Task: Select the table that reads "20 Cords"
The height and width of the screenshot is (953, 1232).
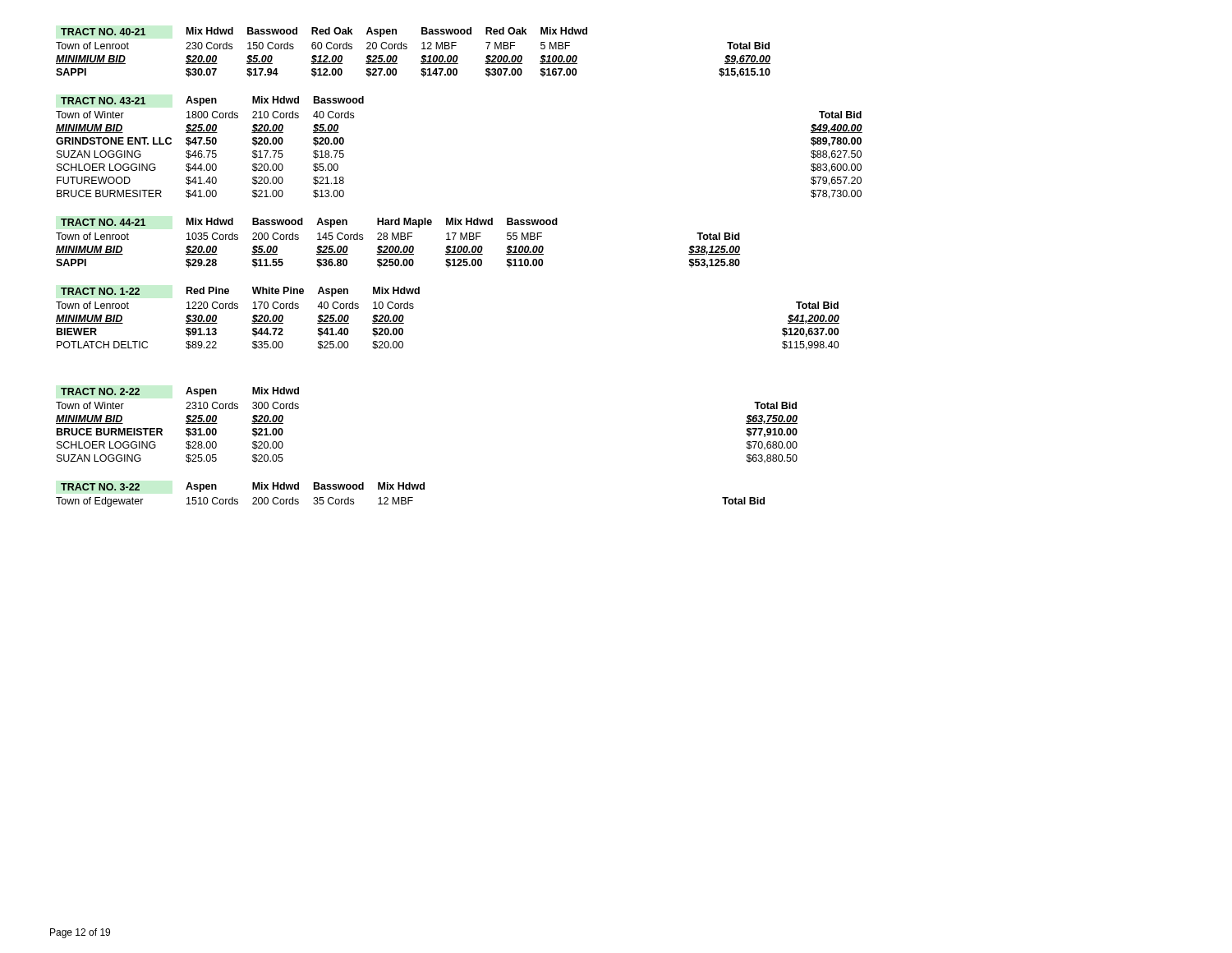Action: click(616, 52)
